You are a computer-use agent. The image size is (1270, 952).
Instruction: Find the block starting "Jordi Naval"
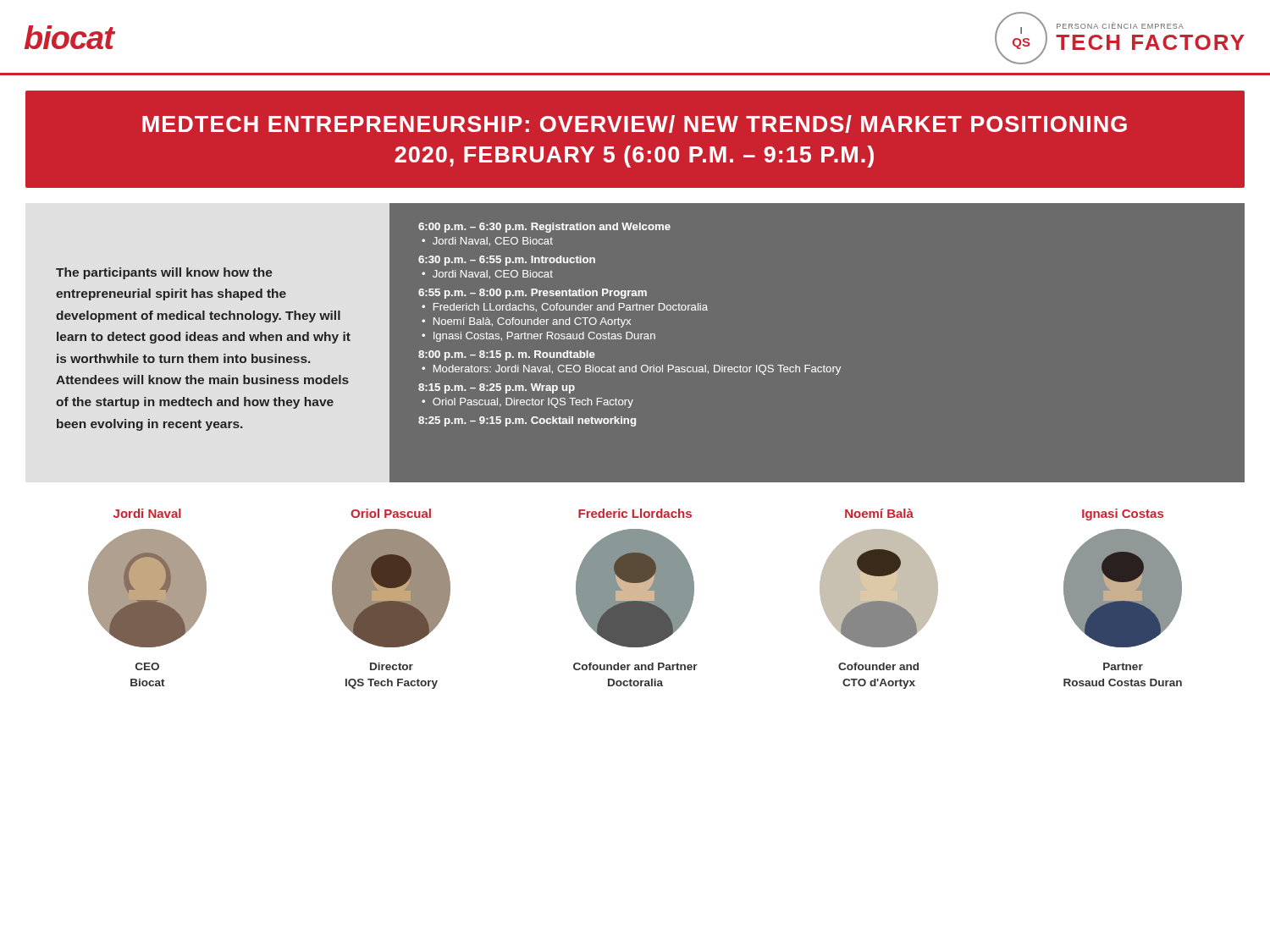(x=147, y=513)
